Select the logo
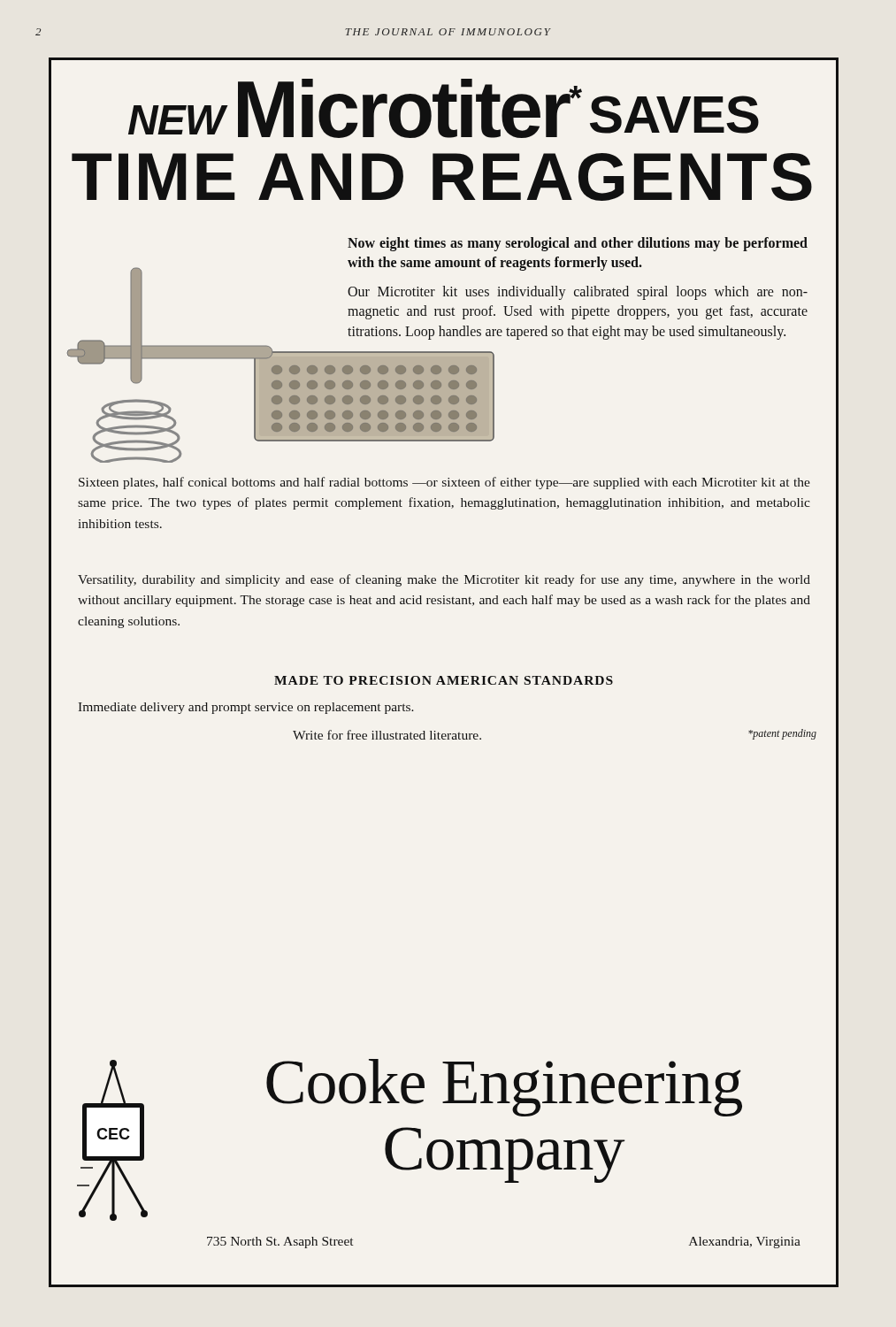This screenshot has height=1327, width=896. click(138, 1139)
